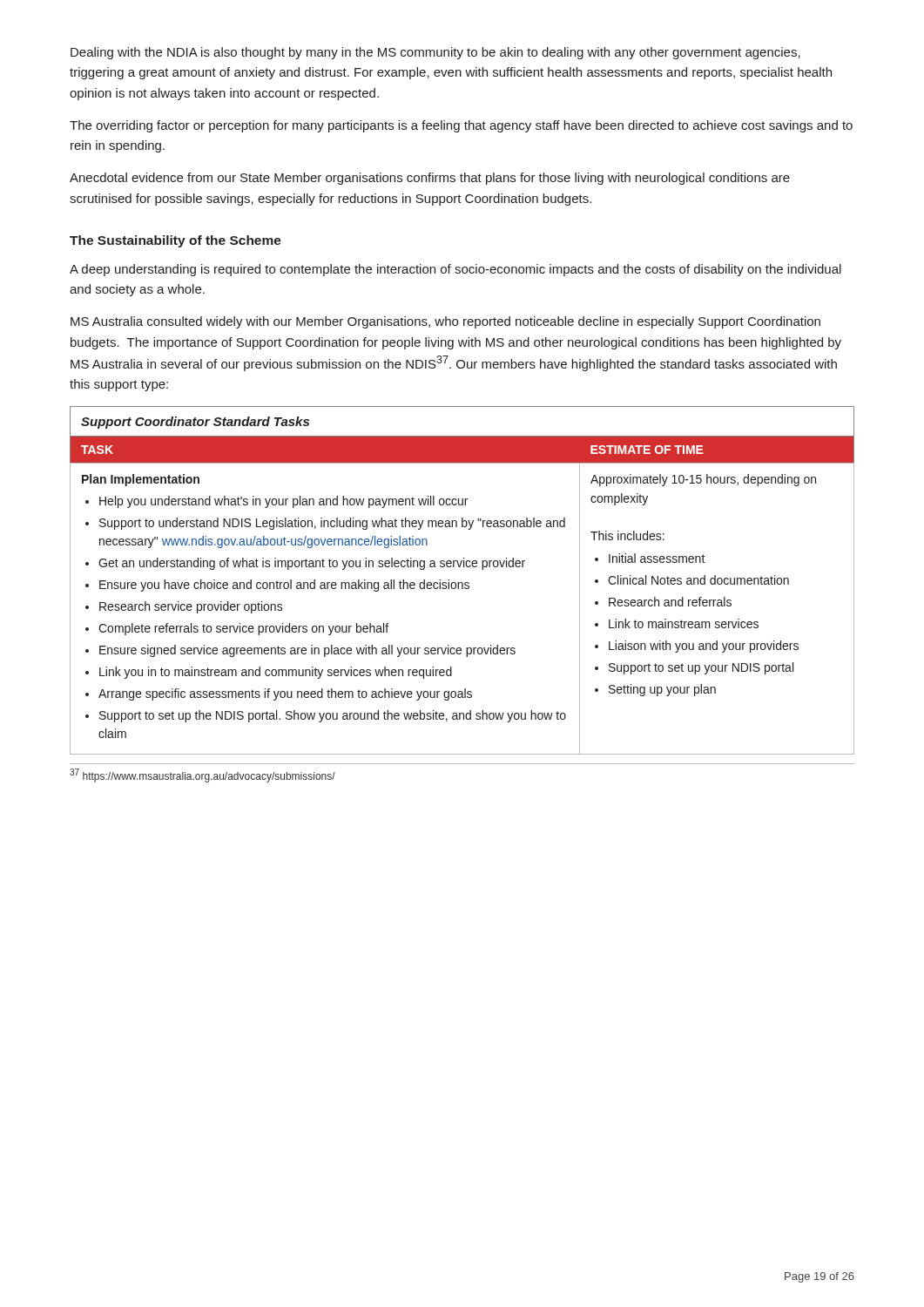
Task: Find the block starting "A deep understanding is required to contemplate"
Action: tap(456, 279)
